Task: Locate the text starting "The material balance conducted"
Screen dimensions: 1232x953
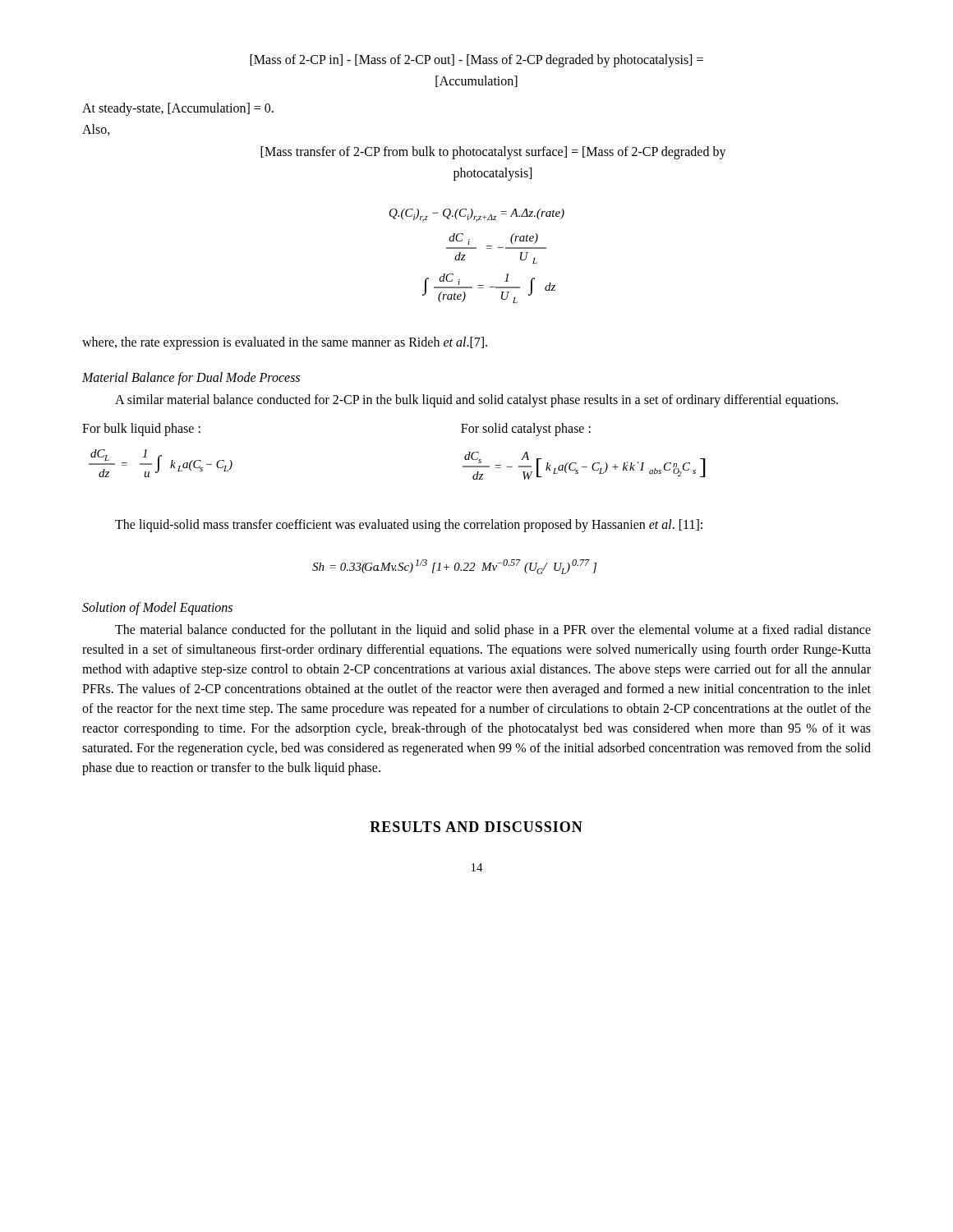Action: pos(476,699)
